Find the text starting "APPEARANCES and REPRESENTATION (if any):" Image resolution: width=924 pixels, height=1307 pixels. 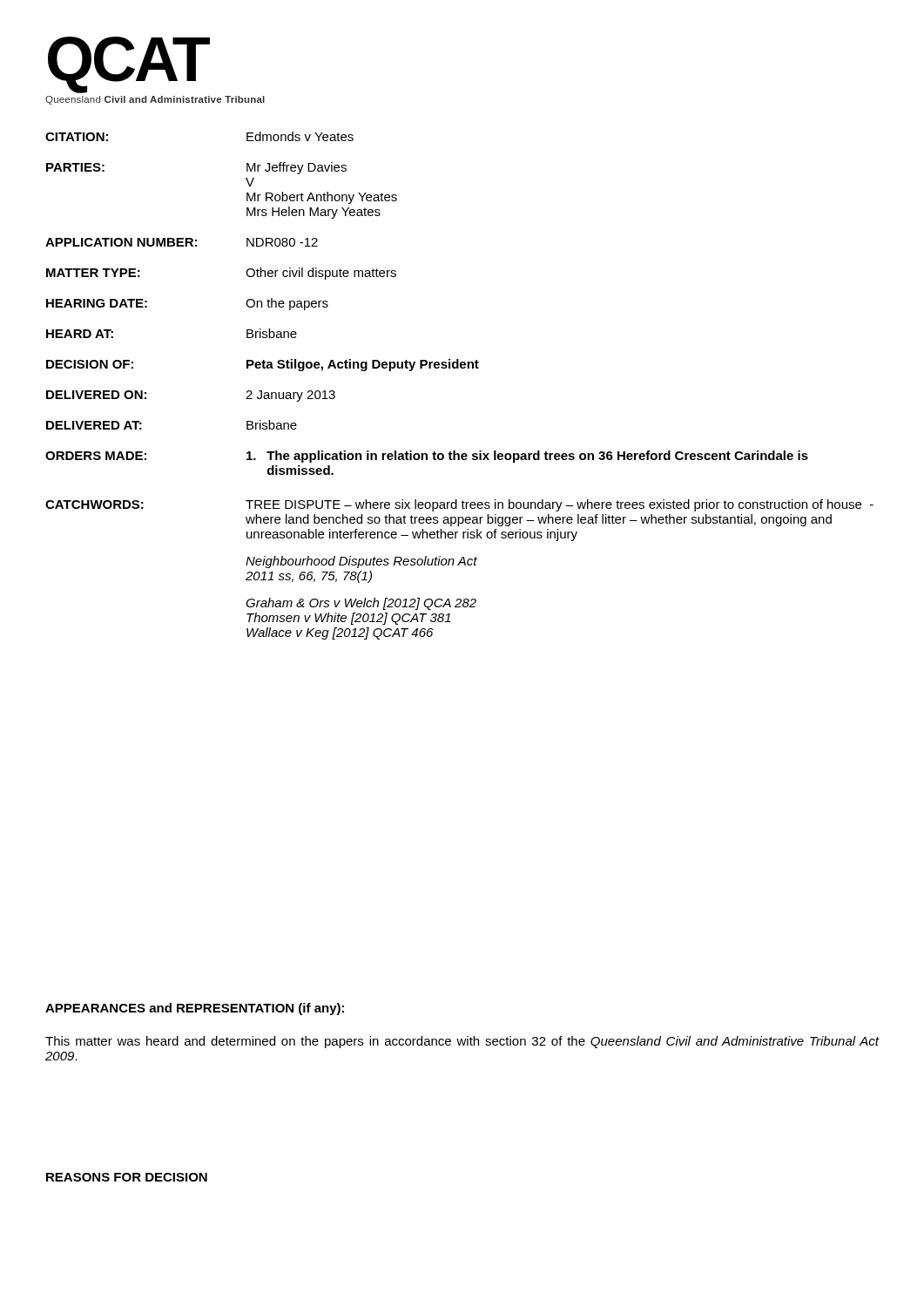195,1009
